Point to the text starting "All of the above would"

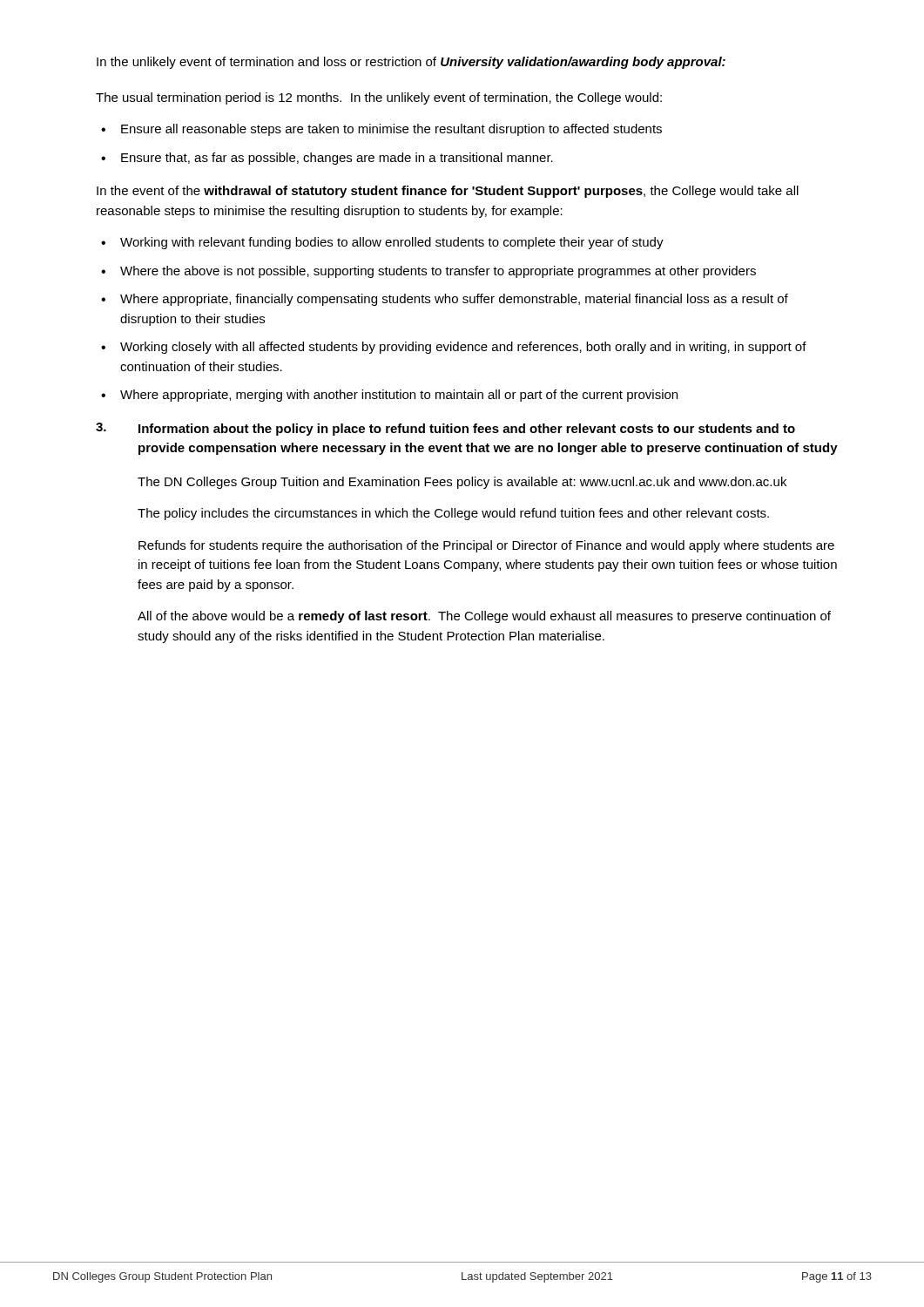(484, 625)
